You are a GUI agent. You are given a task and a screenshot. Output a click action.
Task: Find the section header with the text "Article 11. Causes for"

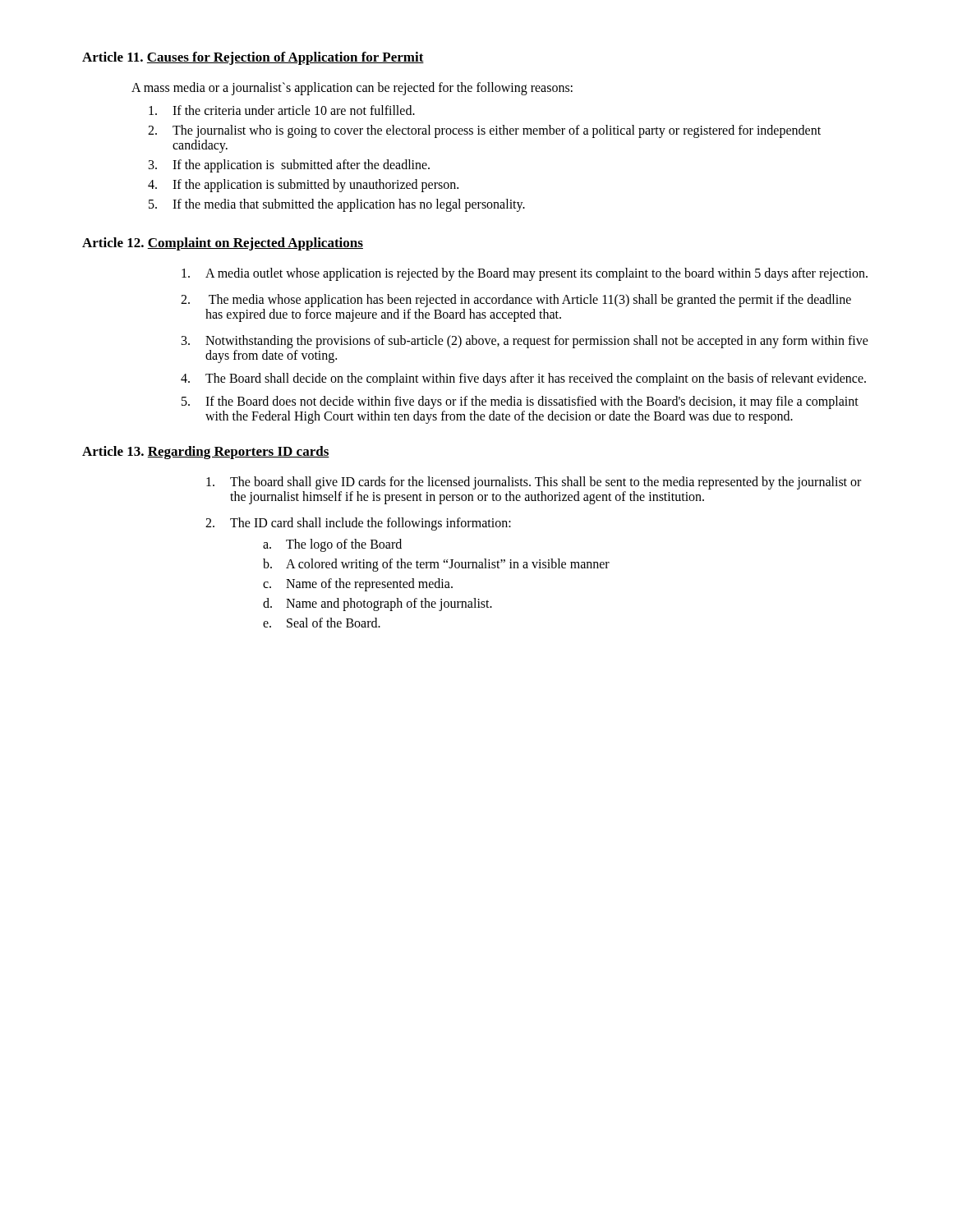[253, 57]
